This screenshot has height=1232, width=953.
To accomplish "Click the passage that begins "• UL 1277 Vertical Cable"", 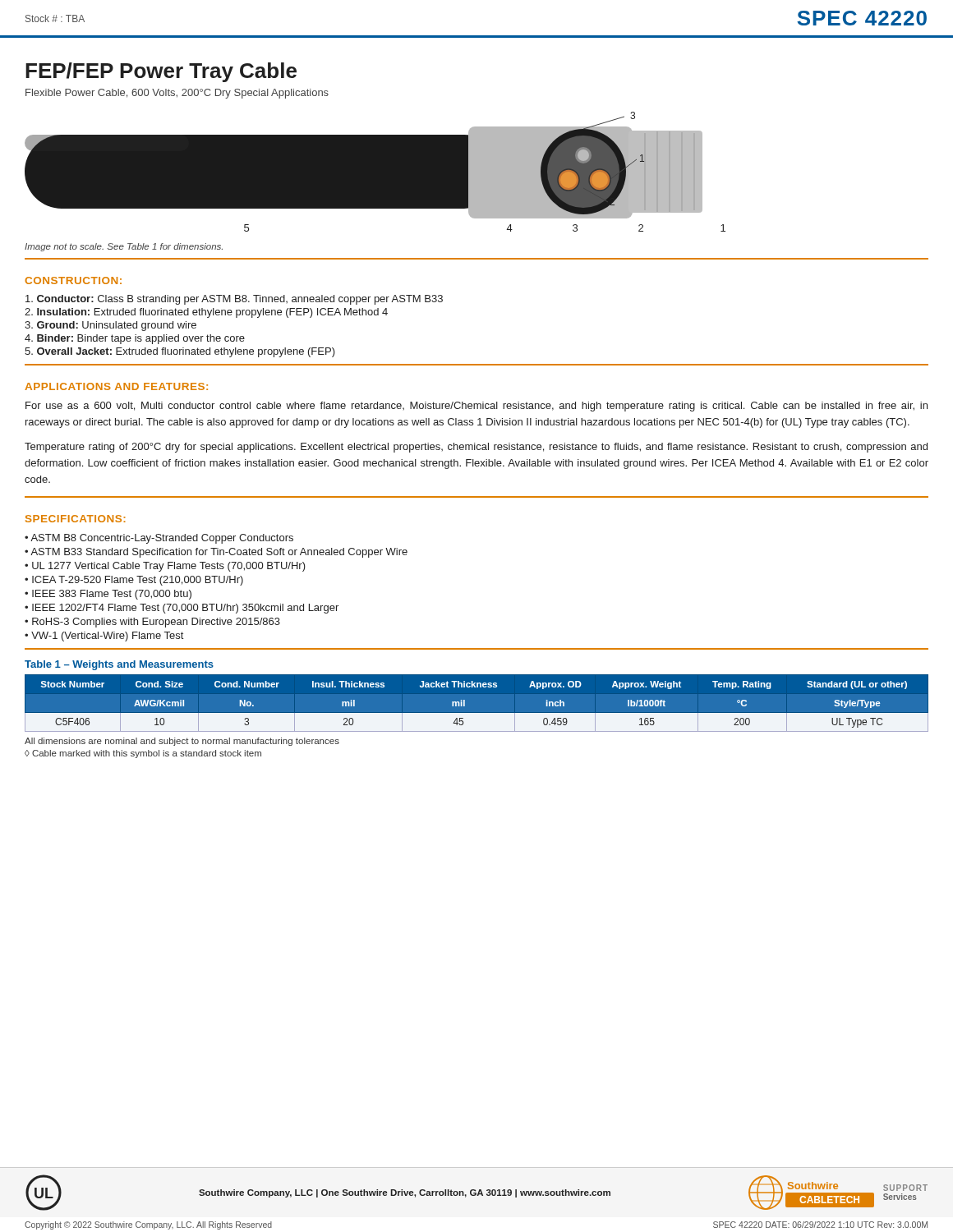I will pyautogui.click(x=165, y=566).
